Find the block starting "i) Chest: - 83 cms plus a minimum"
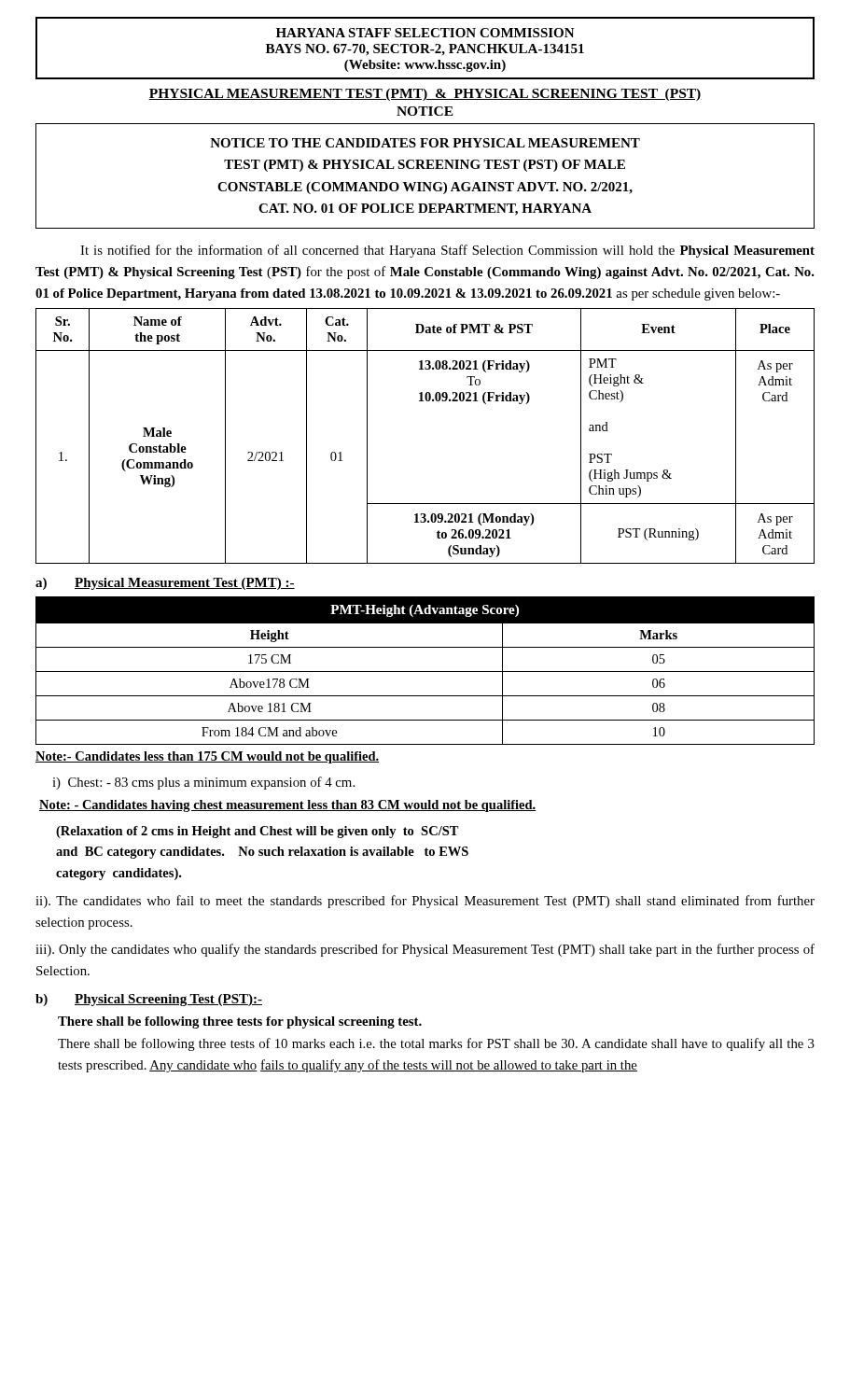850x1400 pixels. coord(204,782)
